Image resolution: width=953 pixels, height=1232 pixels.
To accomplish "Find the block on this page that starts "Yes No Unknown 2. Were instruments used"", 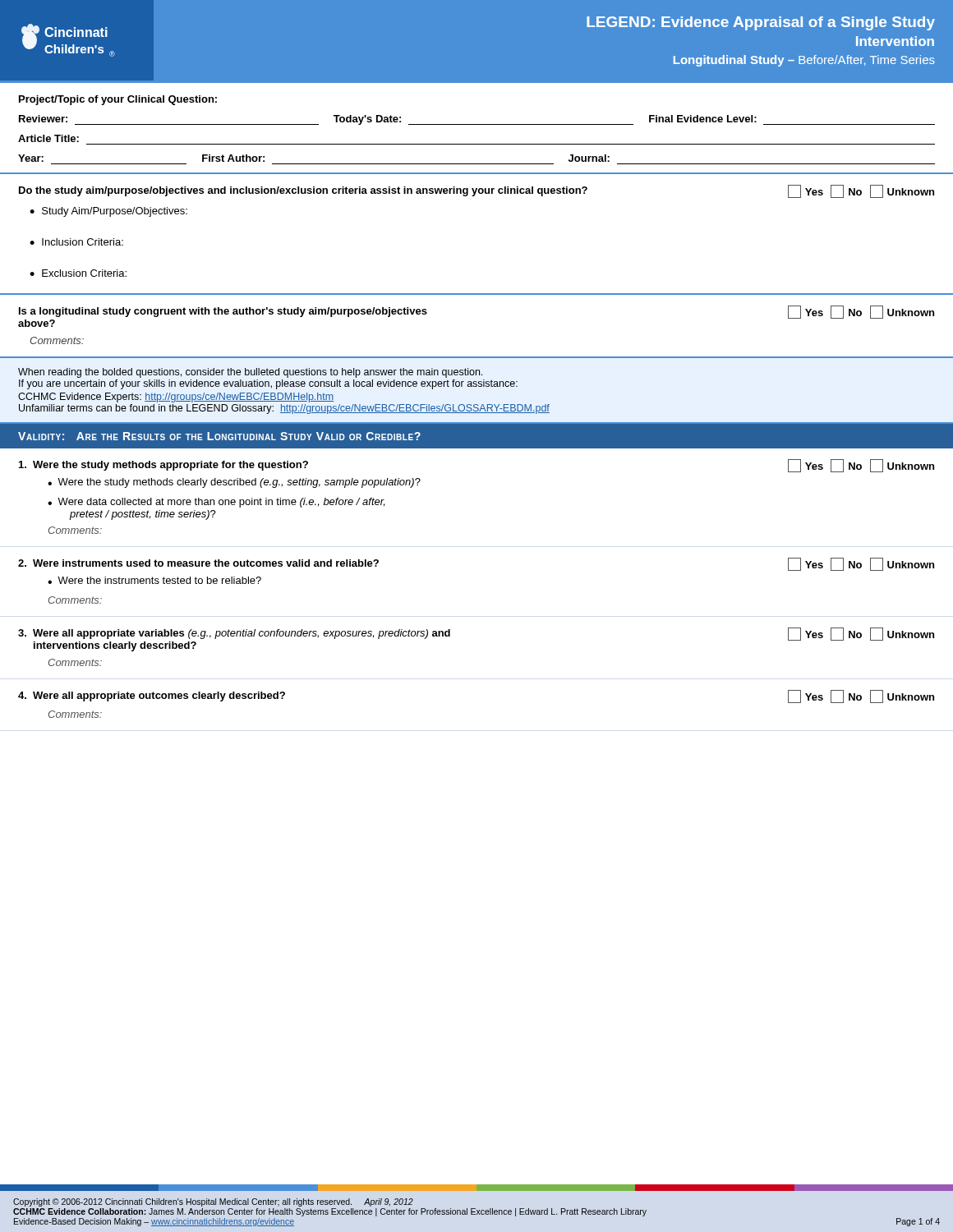I will click(198, 564).
